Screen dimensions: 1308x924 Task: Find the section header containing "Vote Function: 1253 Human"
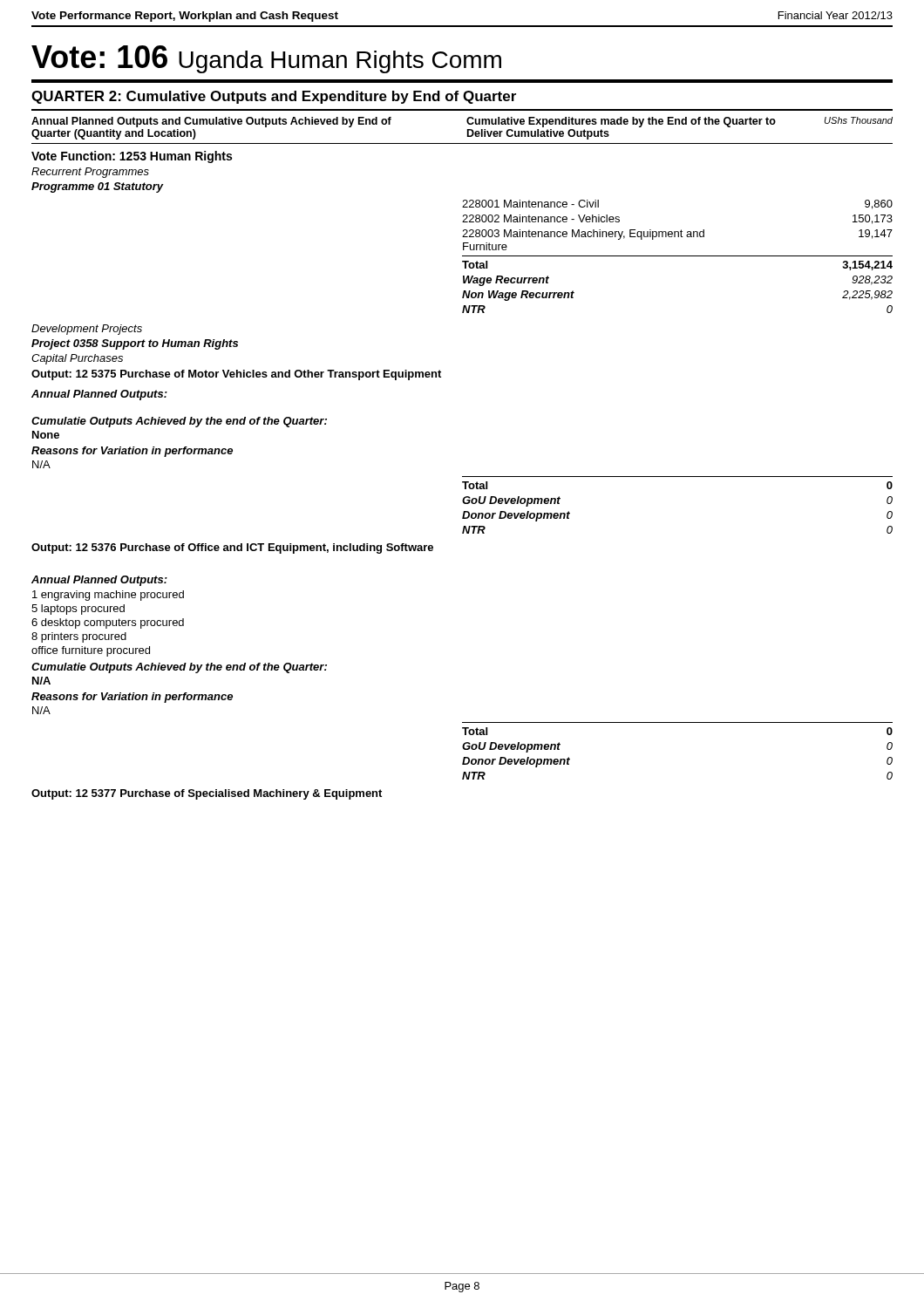(x=132, y=156)
